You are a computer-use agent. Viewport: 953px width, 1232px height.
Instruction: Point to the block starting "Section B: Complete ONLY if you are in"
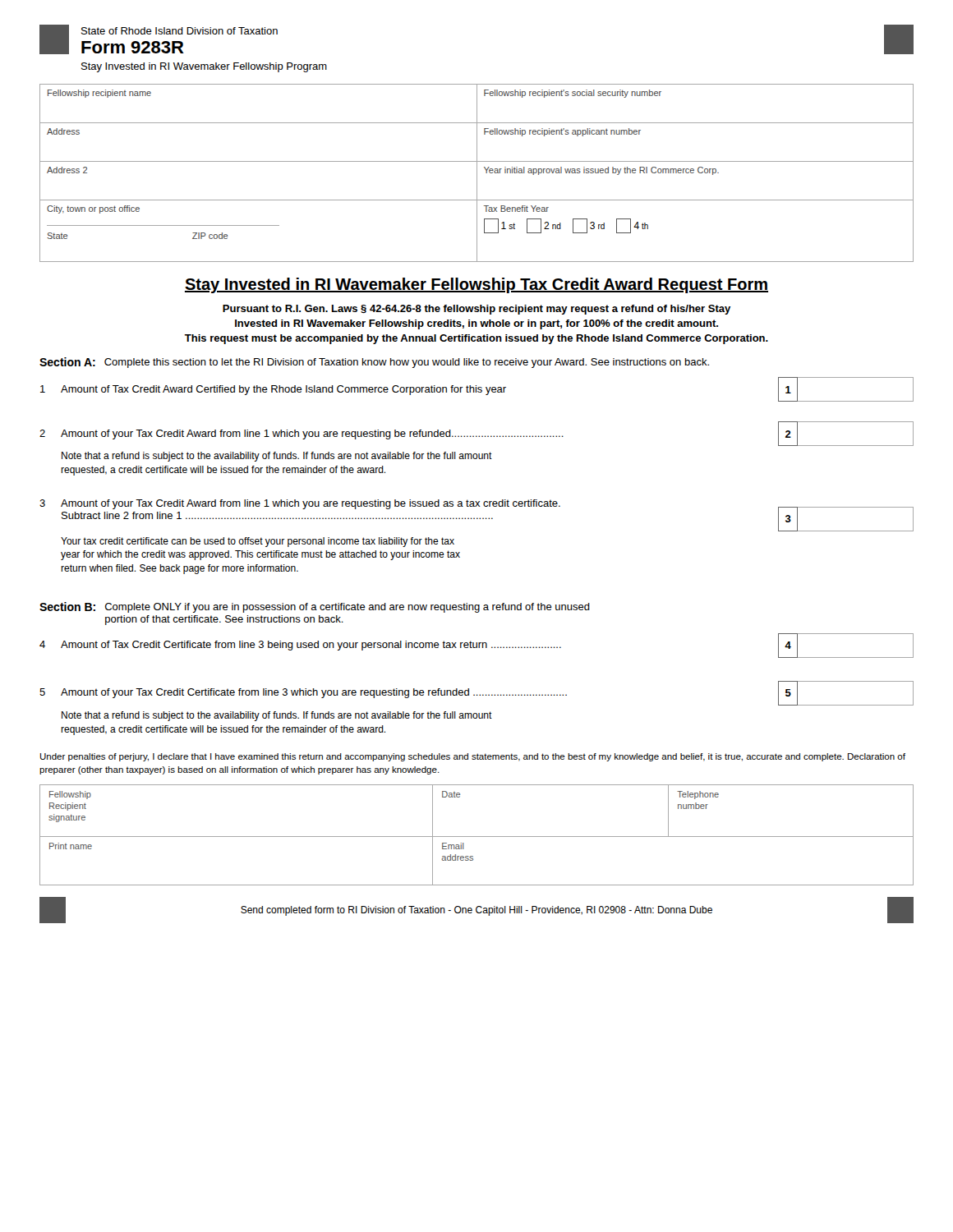point(315,613)
